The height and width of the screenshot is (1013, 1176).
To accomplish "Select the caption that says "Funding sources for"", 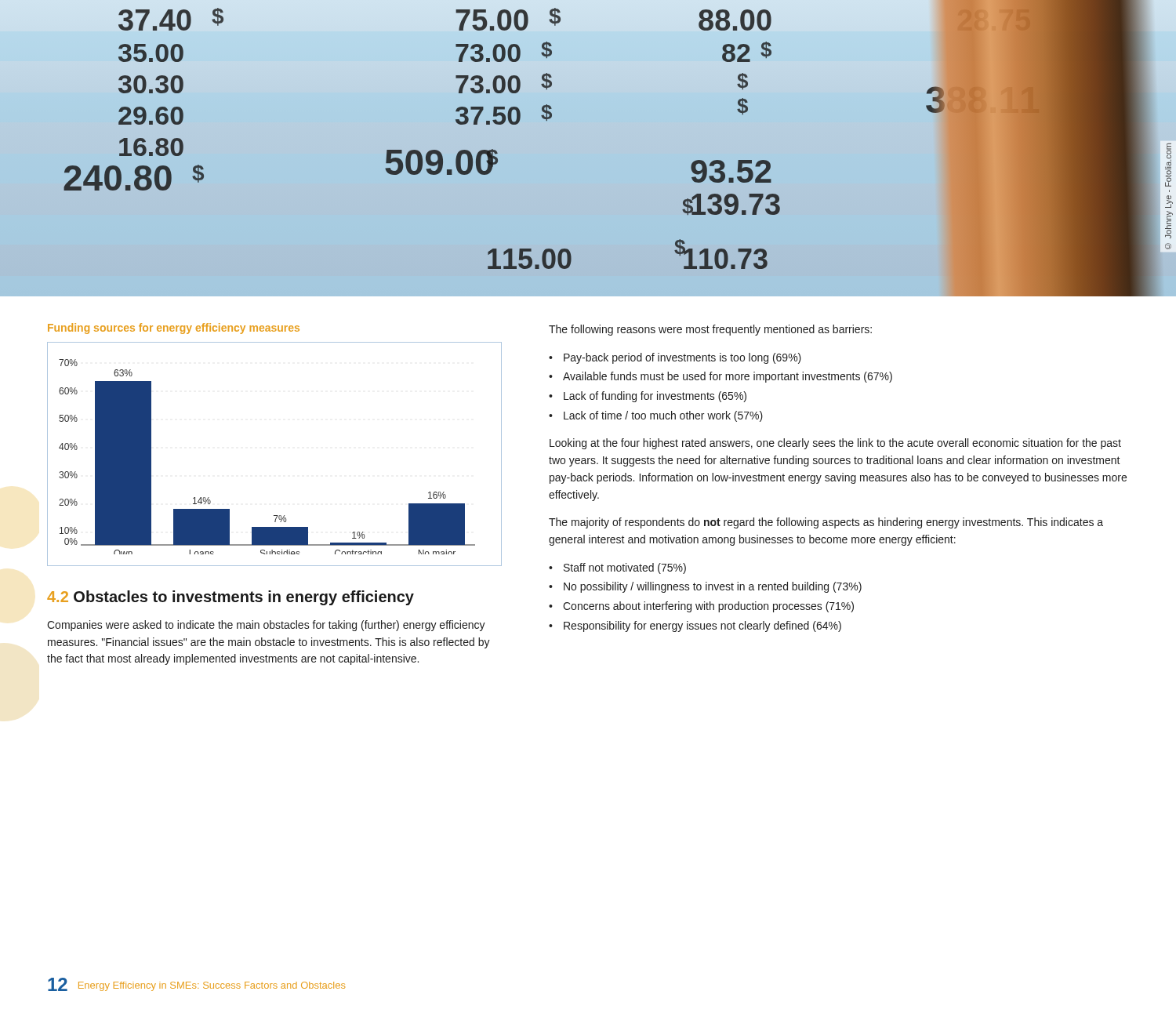I will click(174, 328).
